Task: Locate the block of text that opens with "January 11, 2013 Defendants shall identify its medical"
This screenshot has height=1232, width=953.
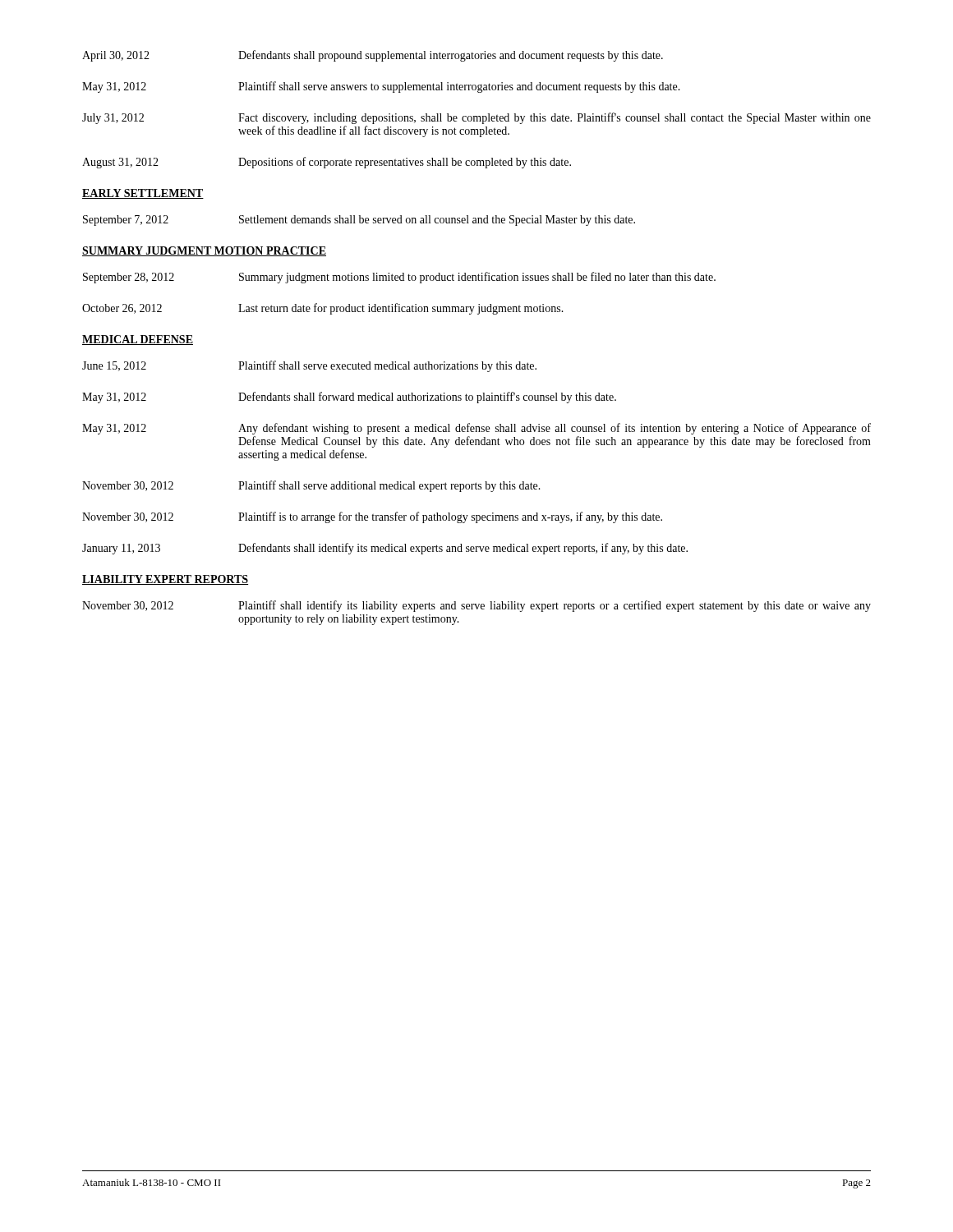Action: coord(476,549)
